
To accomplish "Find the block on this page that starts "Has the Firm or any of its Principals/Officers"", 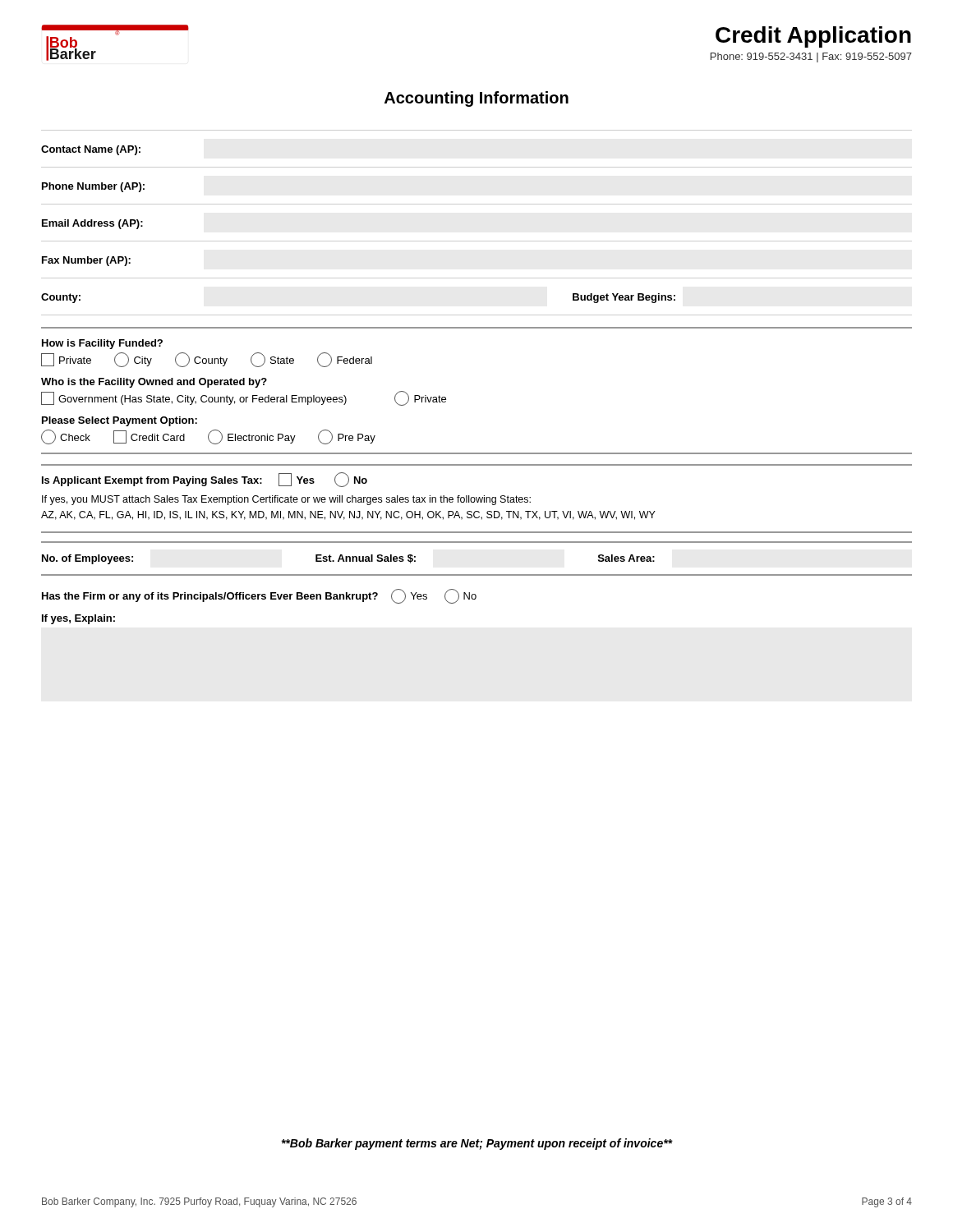I will 259,596.
